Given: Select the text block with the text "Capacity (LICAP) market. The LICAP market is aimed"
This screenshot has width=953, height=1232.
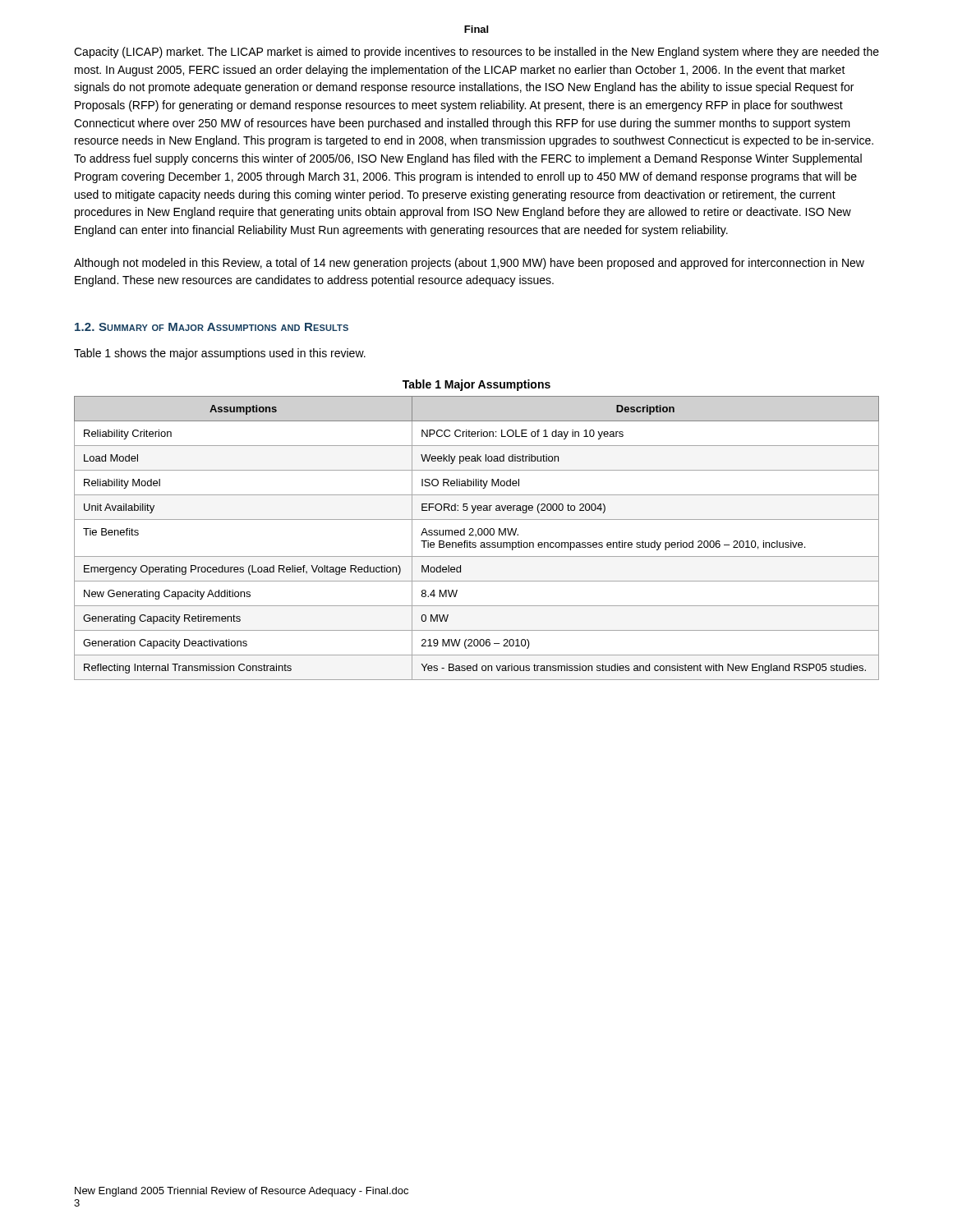Looking at the screenshot, I should [x=476, y=141].
